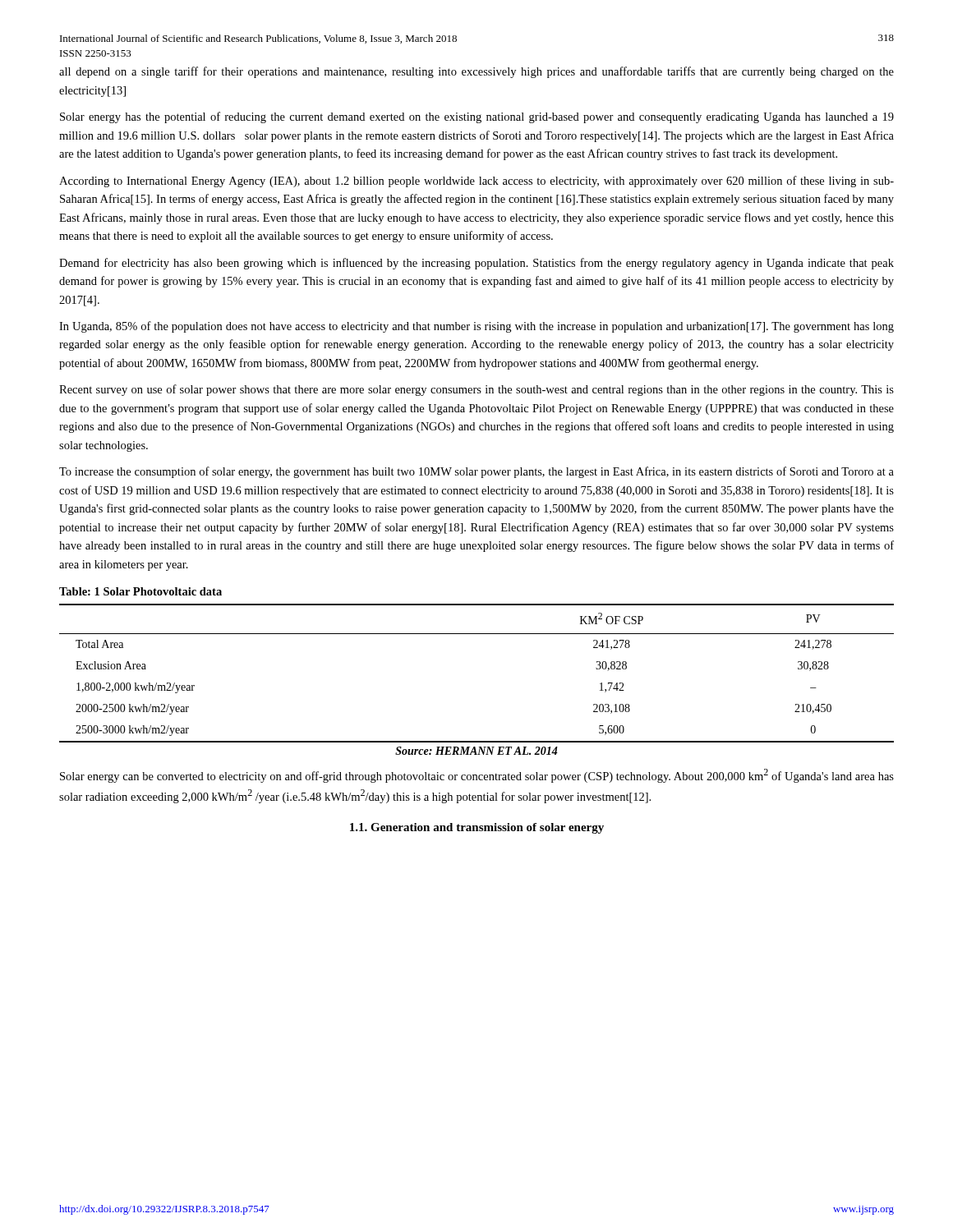Screen dimensions: 1232x953
Task: Click on the region starting "Source: HERMANN ET AL. 2014"
Action: pos(476,751)
